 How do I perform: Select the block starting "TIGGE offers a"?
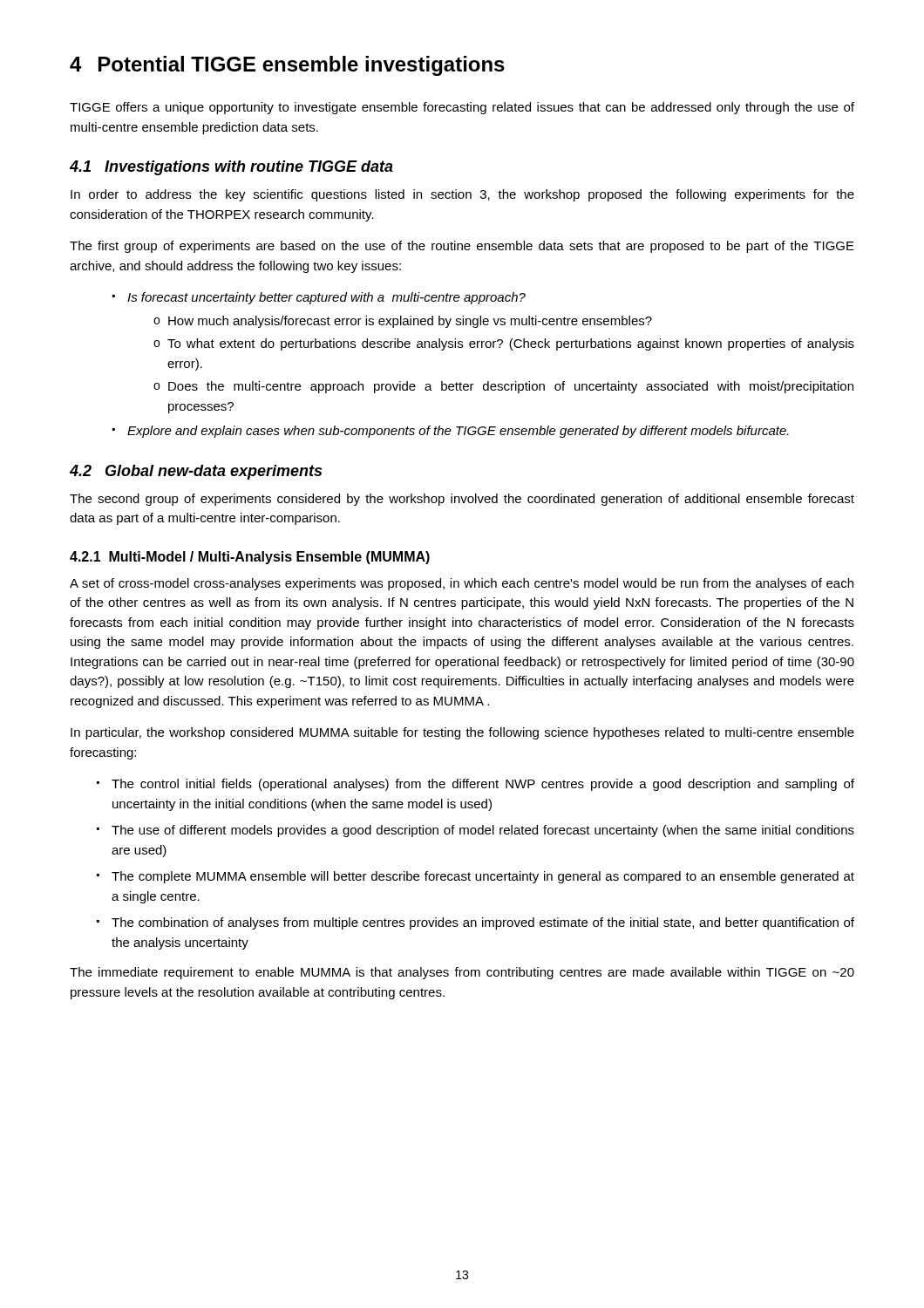coord(462,117)
